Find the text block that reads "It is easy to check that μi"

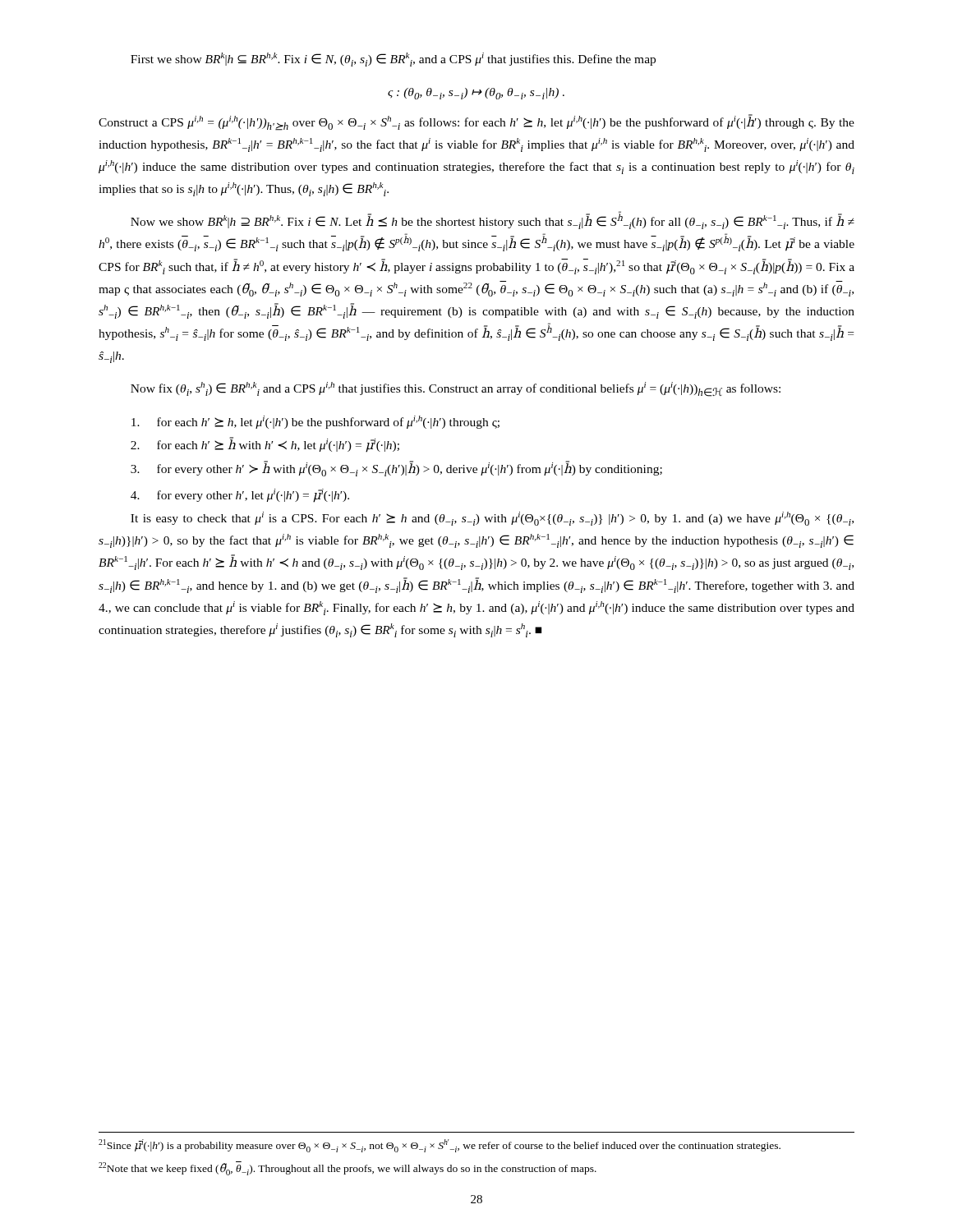coord(476,575)
